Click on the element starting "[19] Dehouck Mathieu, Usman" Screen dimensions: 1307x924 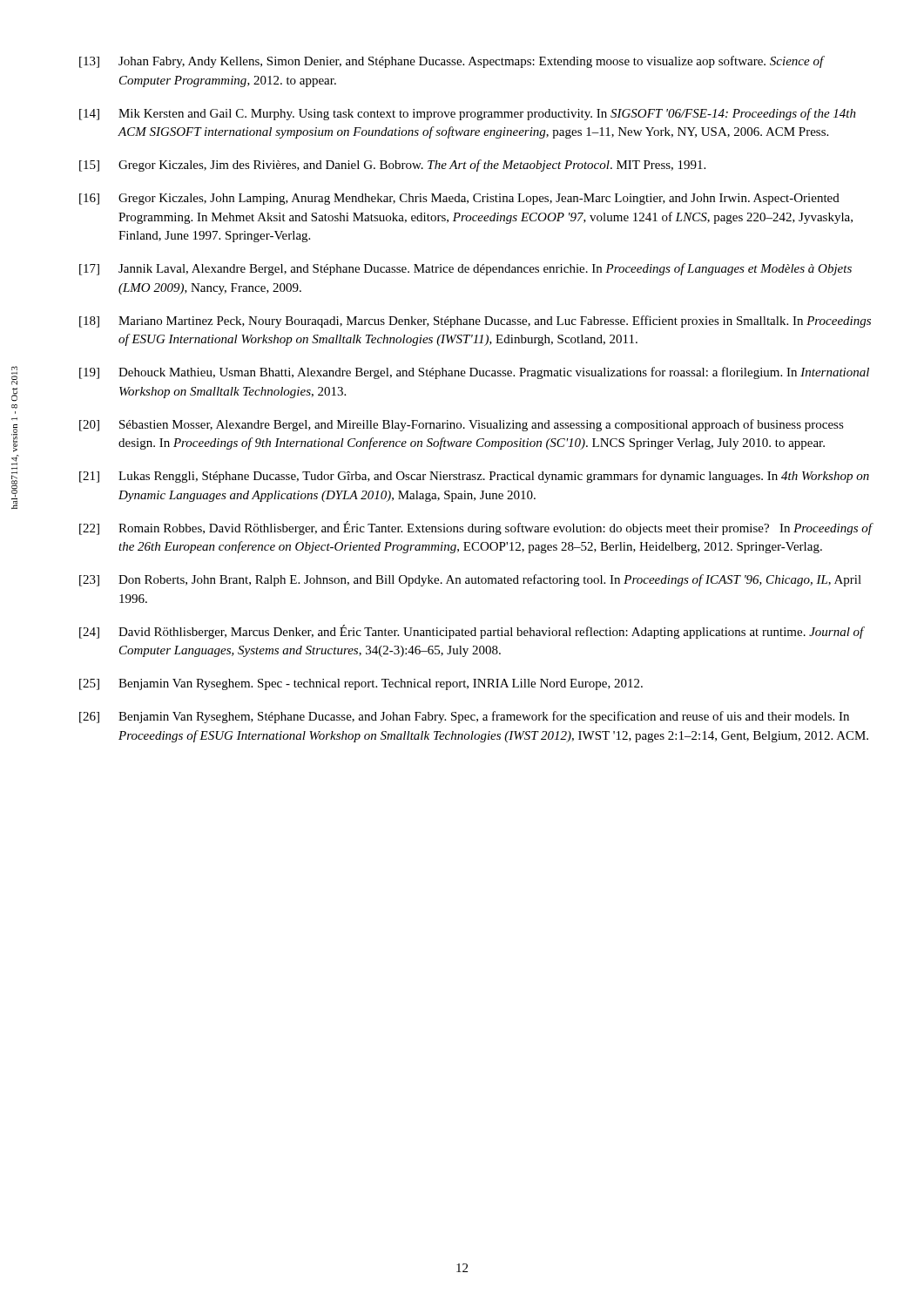pyautogui.click(x=475, y=382)
